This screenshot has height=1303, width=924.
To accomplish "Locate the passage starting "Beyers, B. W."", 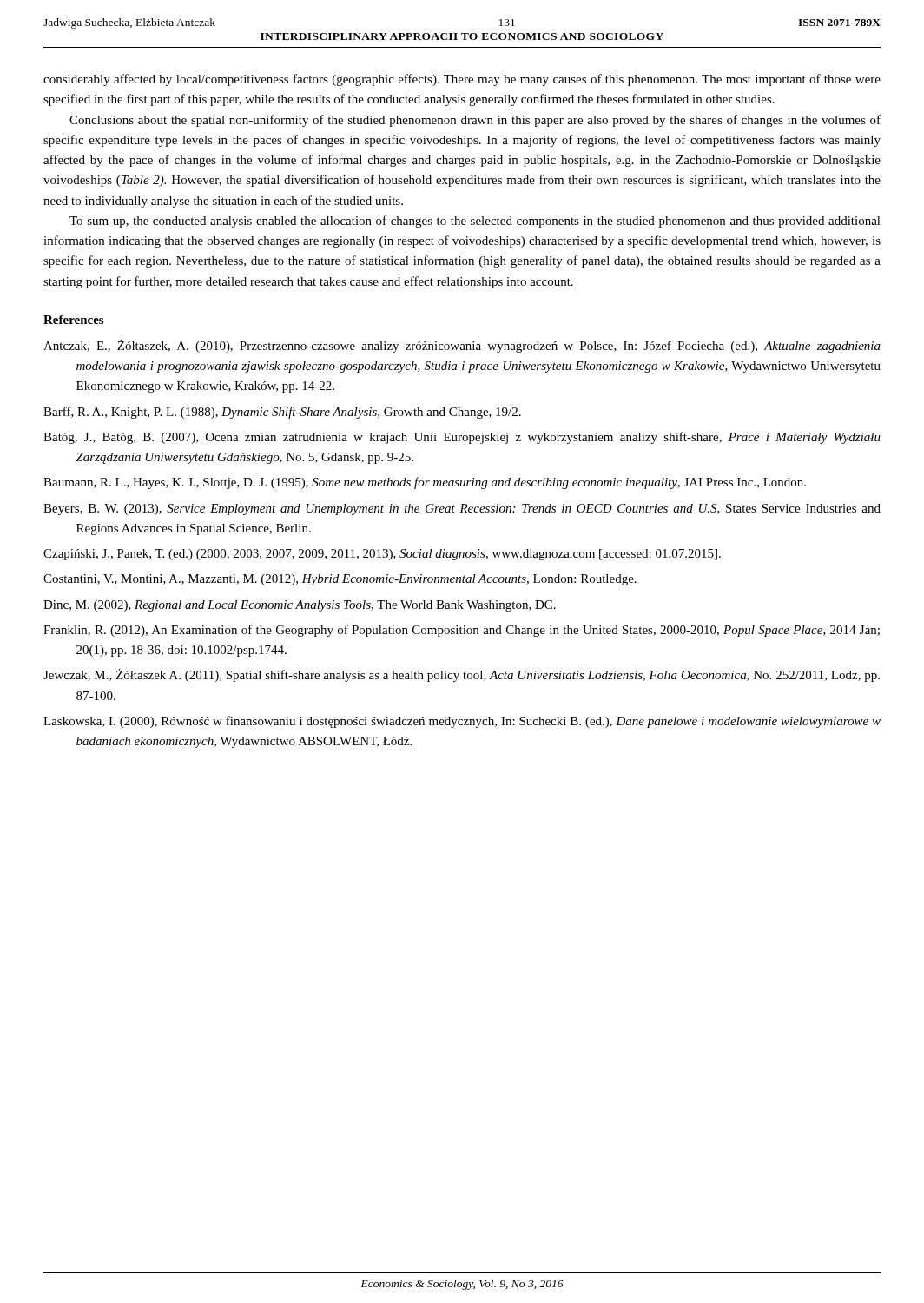I will pos(478,518).
